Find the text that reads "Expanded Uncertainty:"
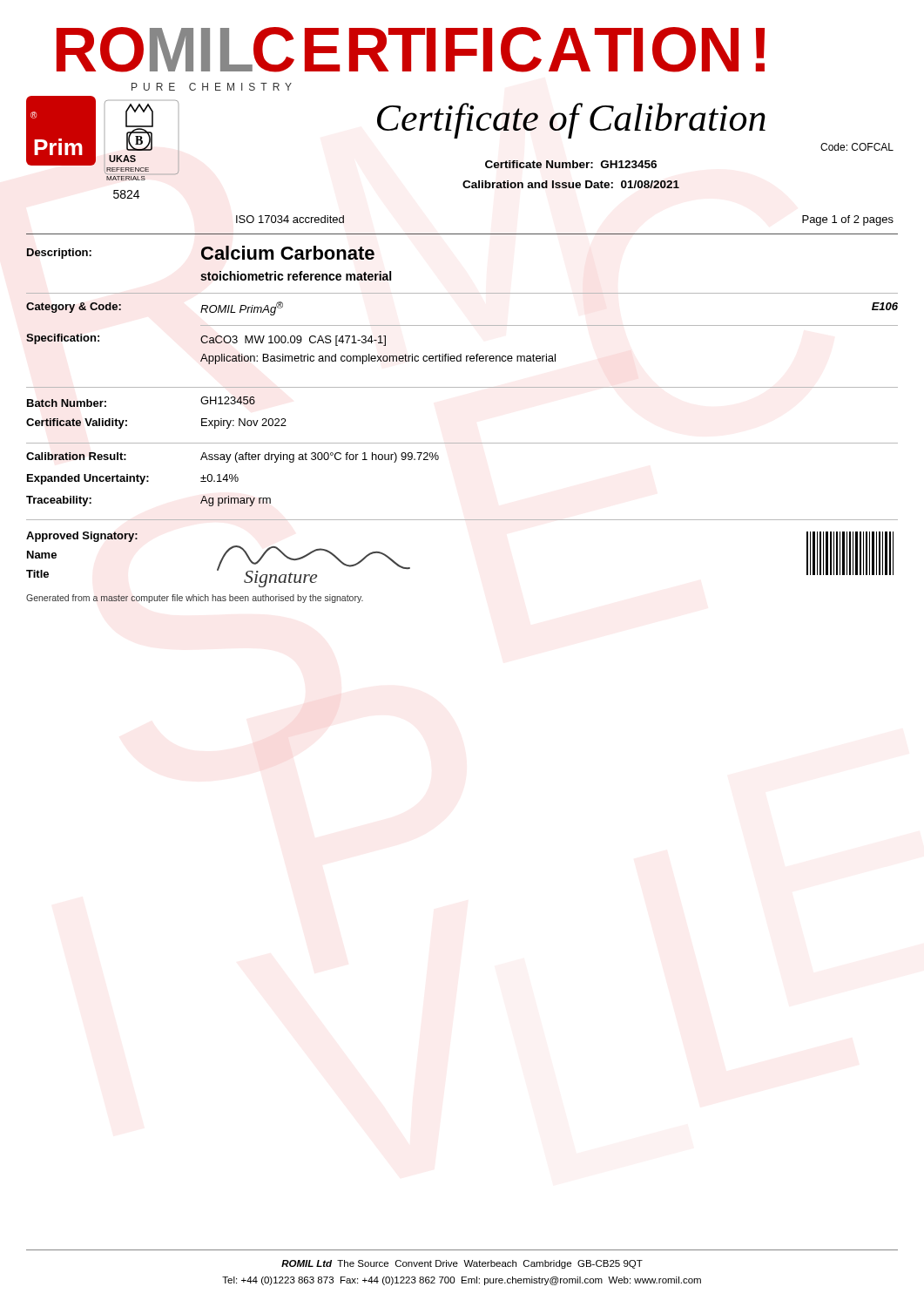Screen dimensions: 1307x924 [88, 478]
